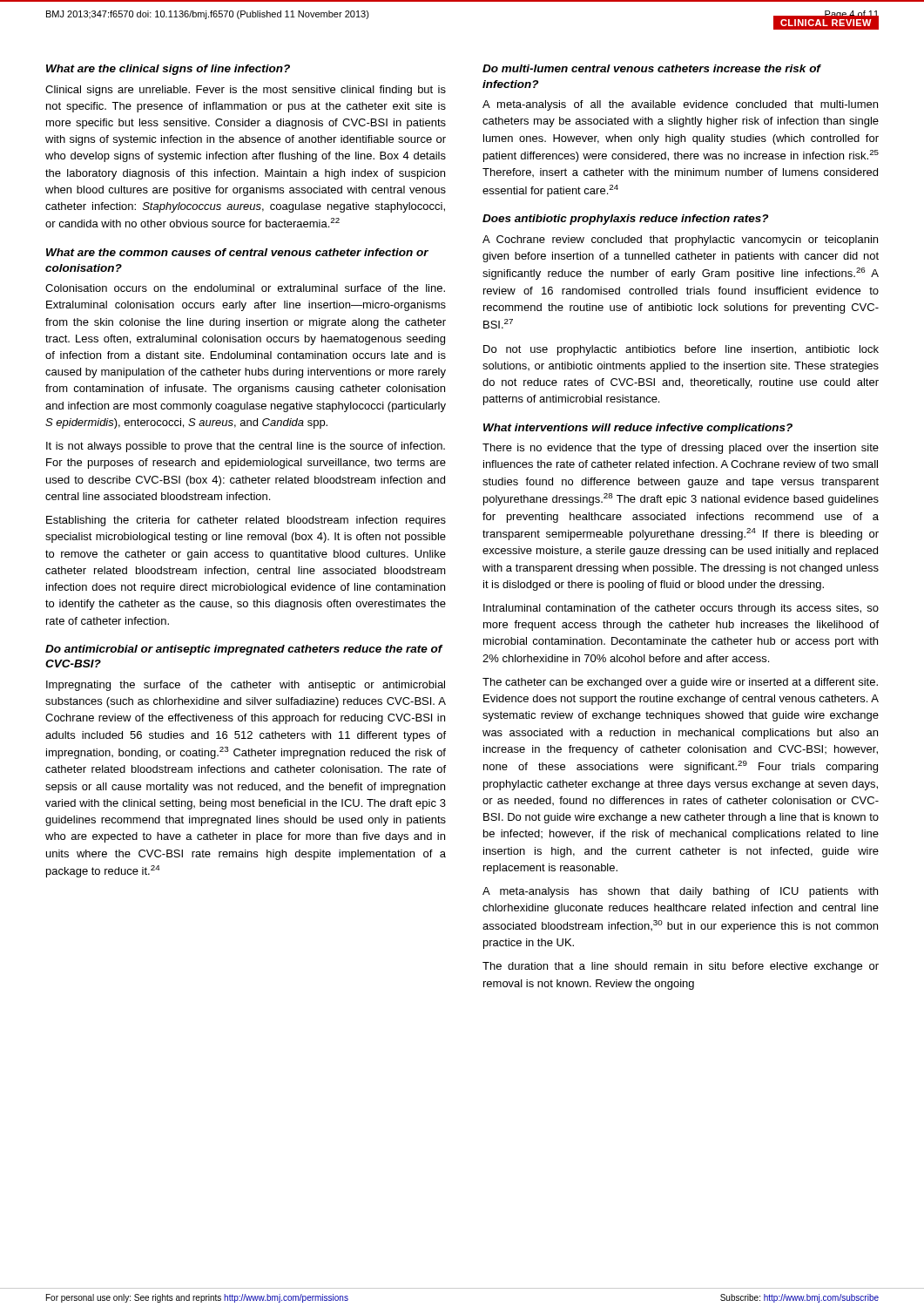Select the text block starting "Do antimicrobial or antiseptic"
The height and width of the screenshot is (1307, 924).
tap(244, 656)
